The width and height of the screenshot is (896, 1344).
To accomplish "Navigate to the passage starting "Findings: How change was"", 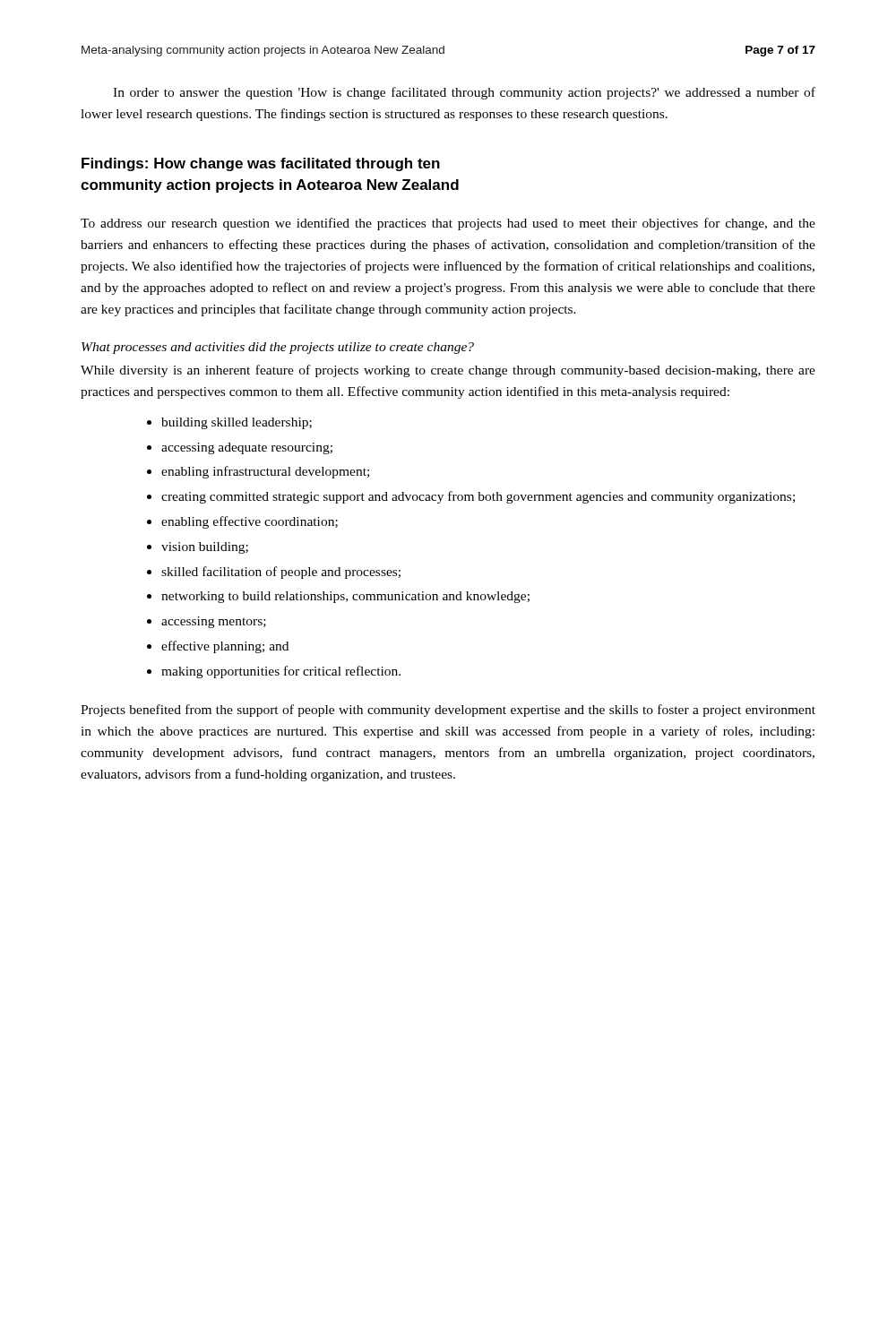I will (x=270, y=174).
